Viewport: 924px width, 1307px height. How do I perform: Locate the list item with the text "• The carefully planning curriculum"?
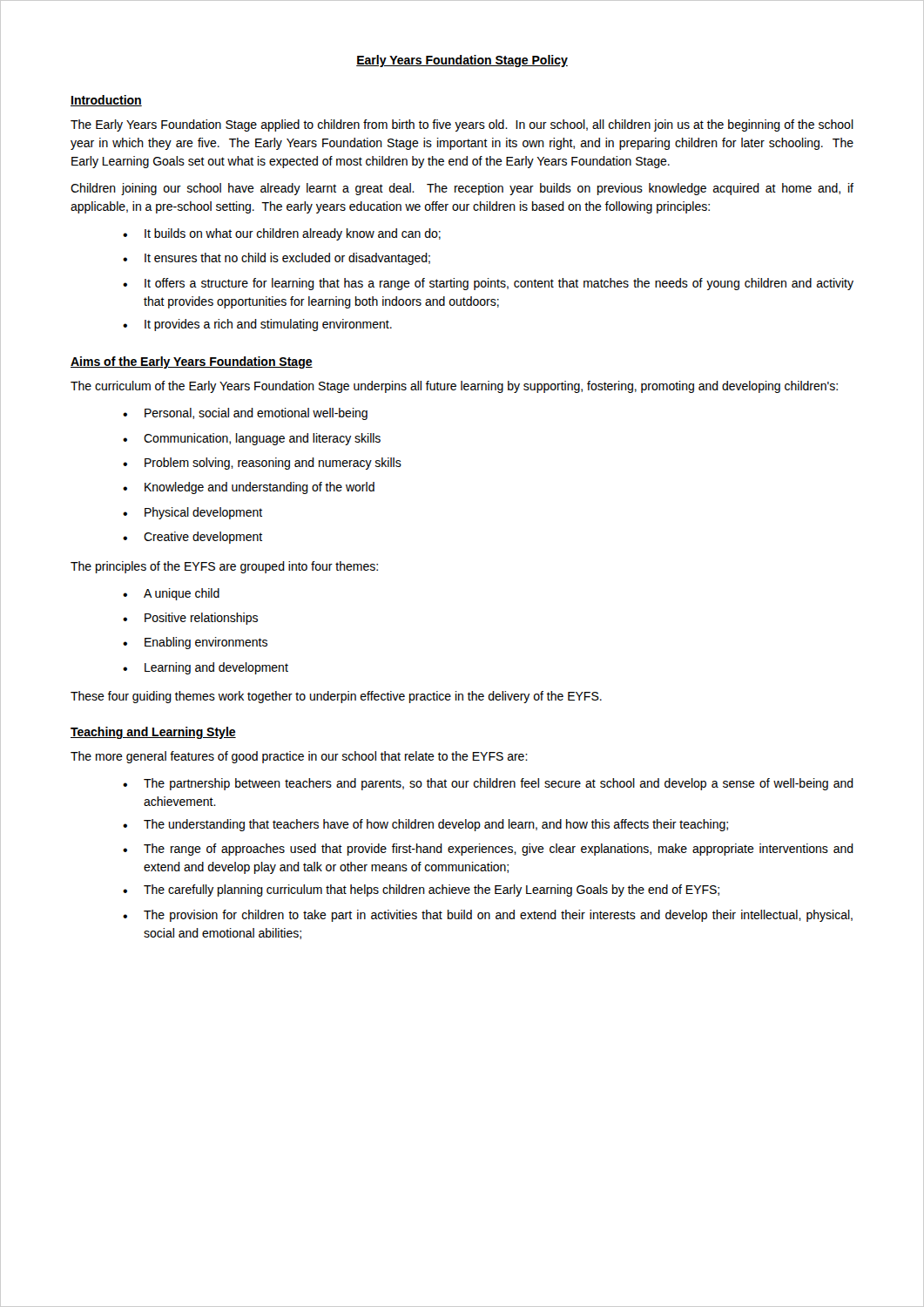488,892
